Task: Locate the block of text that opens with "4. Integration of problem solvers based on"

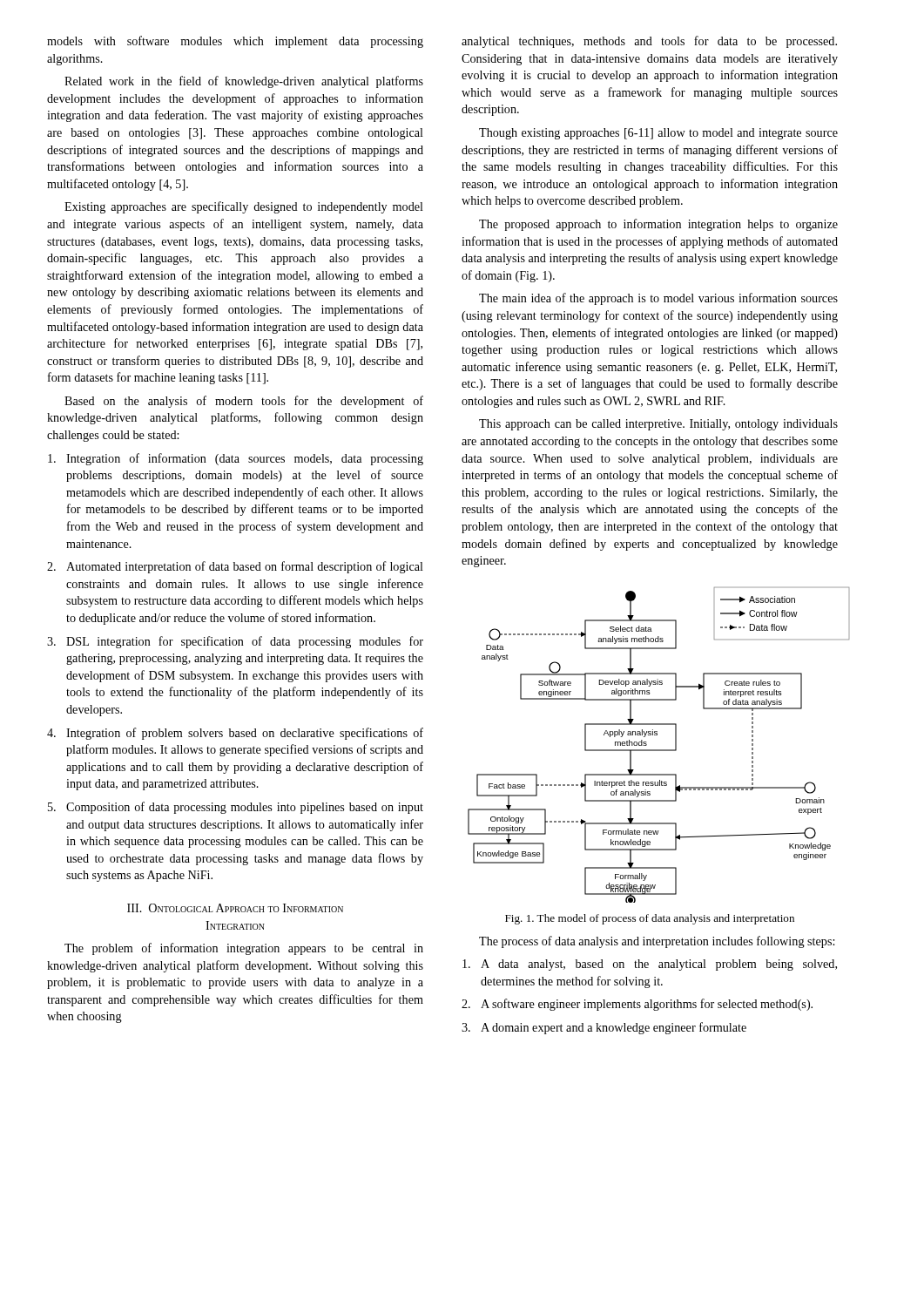Action: coord(235,759)
